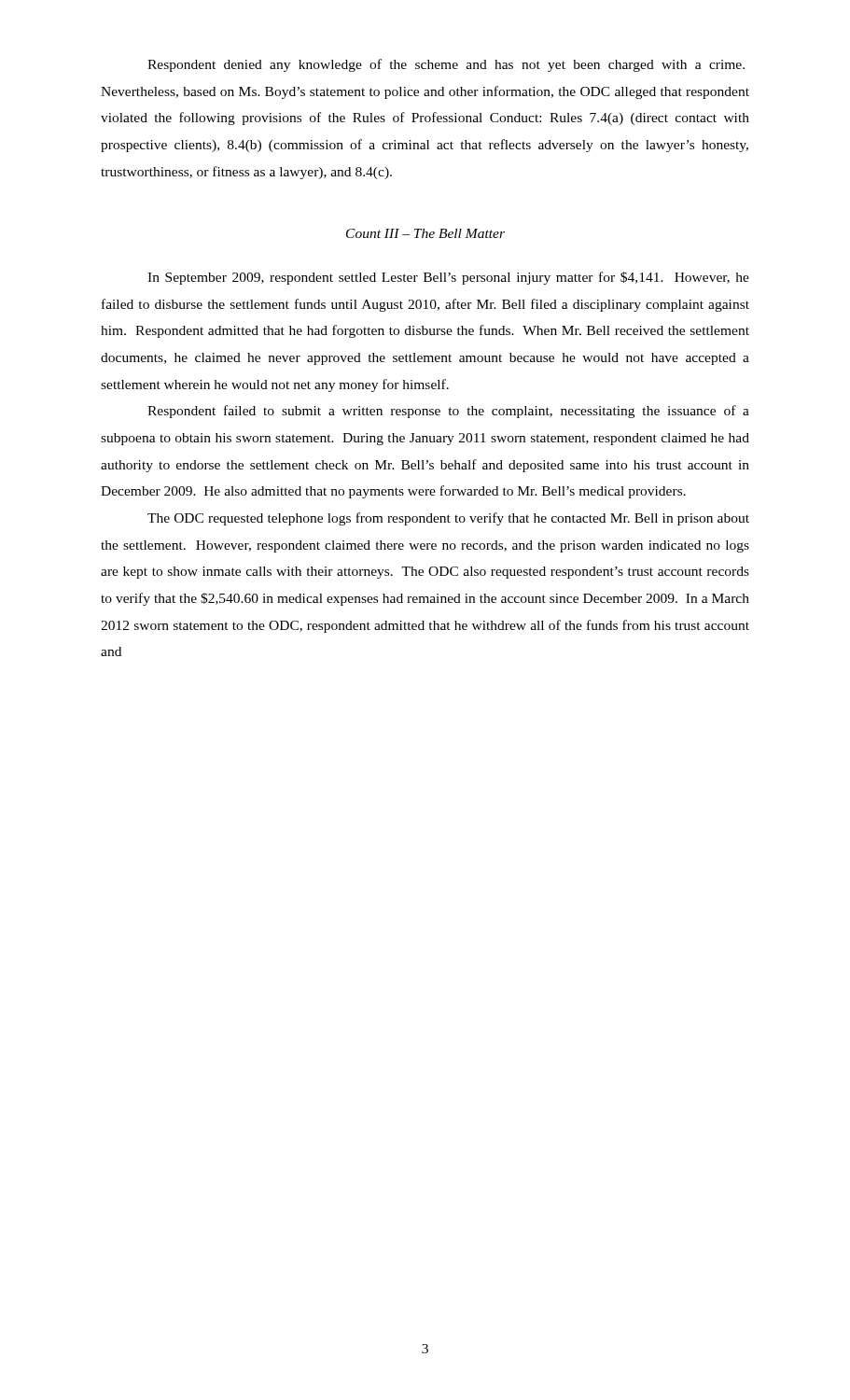The height and width of the screenshot is (1400, 850).
Task: Select the text block starting "Count III – The Bell"
Action: (x=425, y=233)
